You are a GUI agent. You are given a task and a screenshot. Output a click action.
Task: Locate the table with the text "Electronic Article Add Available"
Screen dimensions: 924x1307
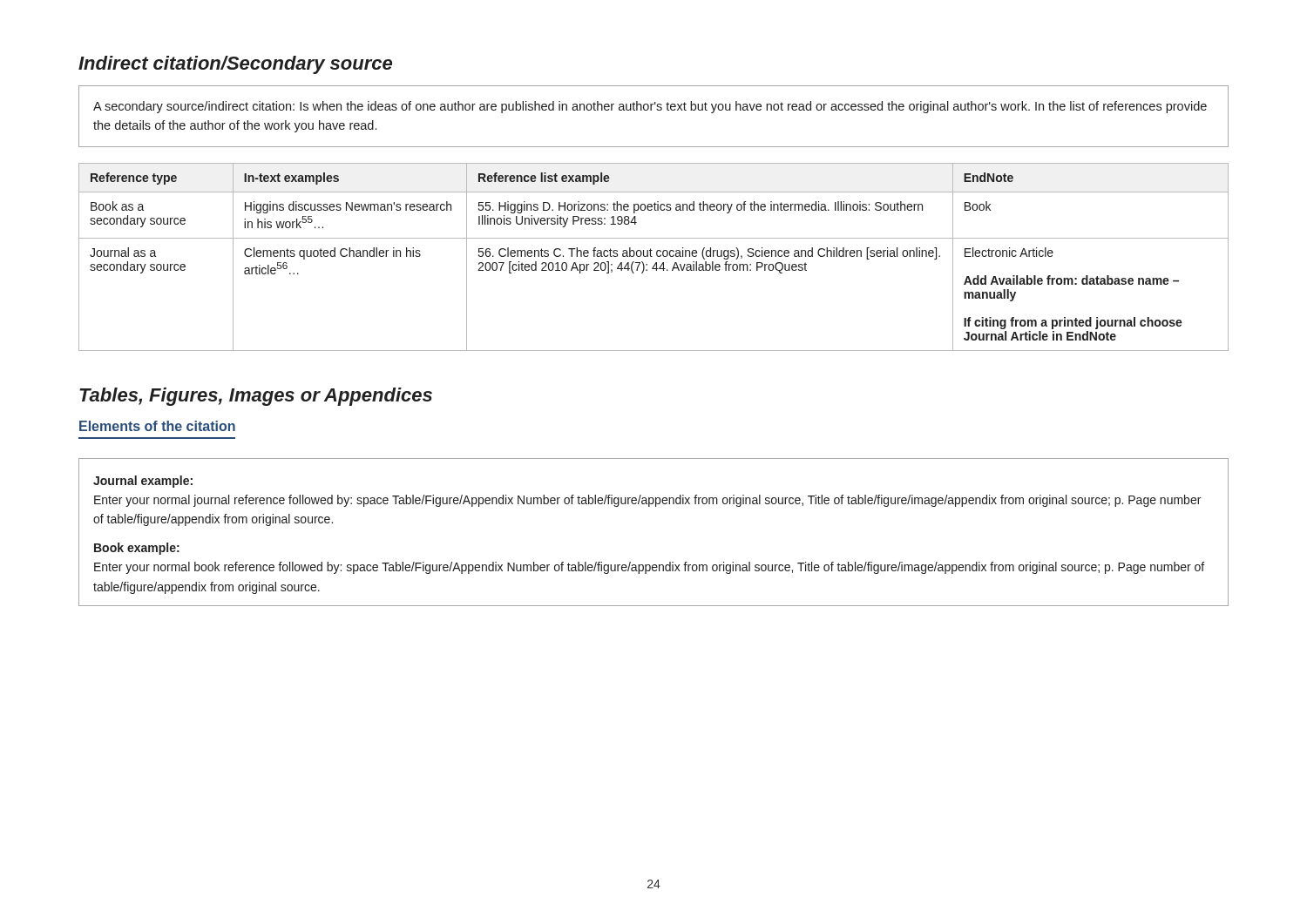[654, 257]
